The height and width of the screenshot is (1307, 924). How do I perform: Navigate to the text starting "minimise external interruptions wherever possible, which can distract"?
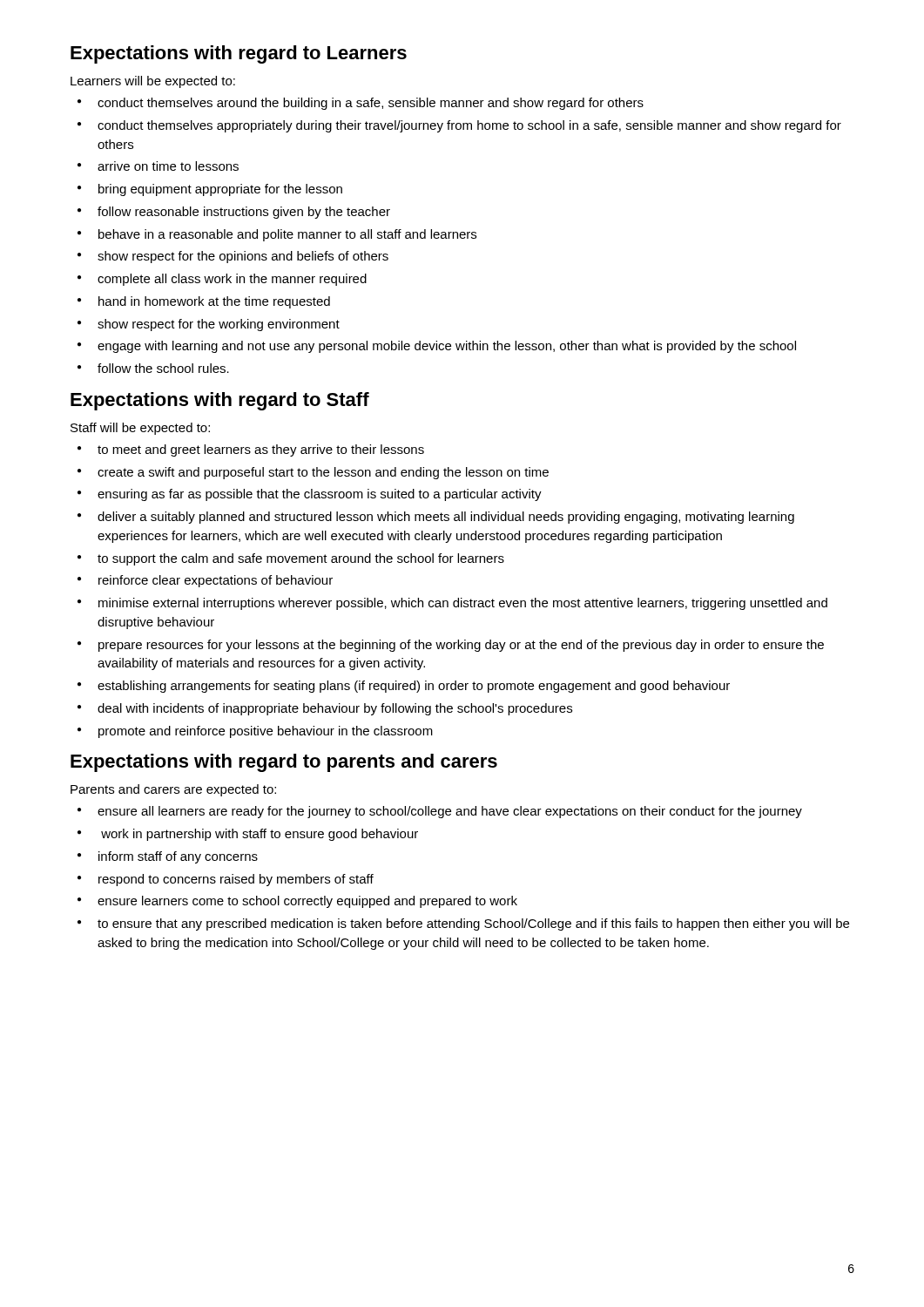click(x=463, y=612)
